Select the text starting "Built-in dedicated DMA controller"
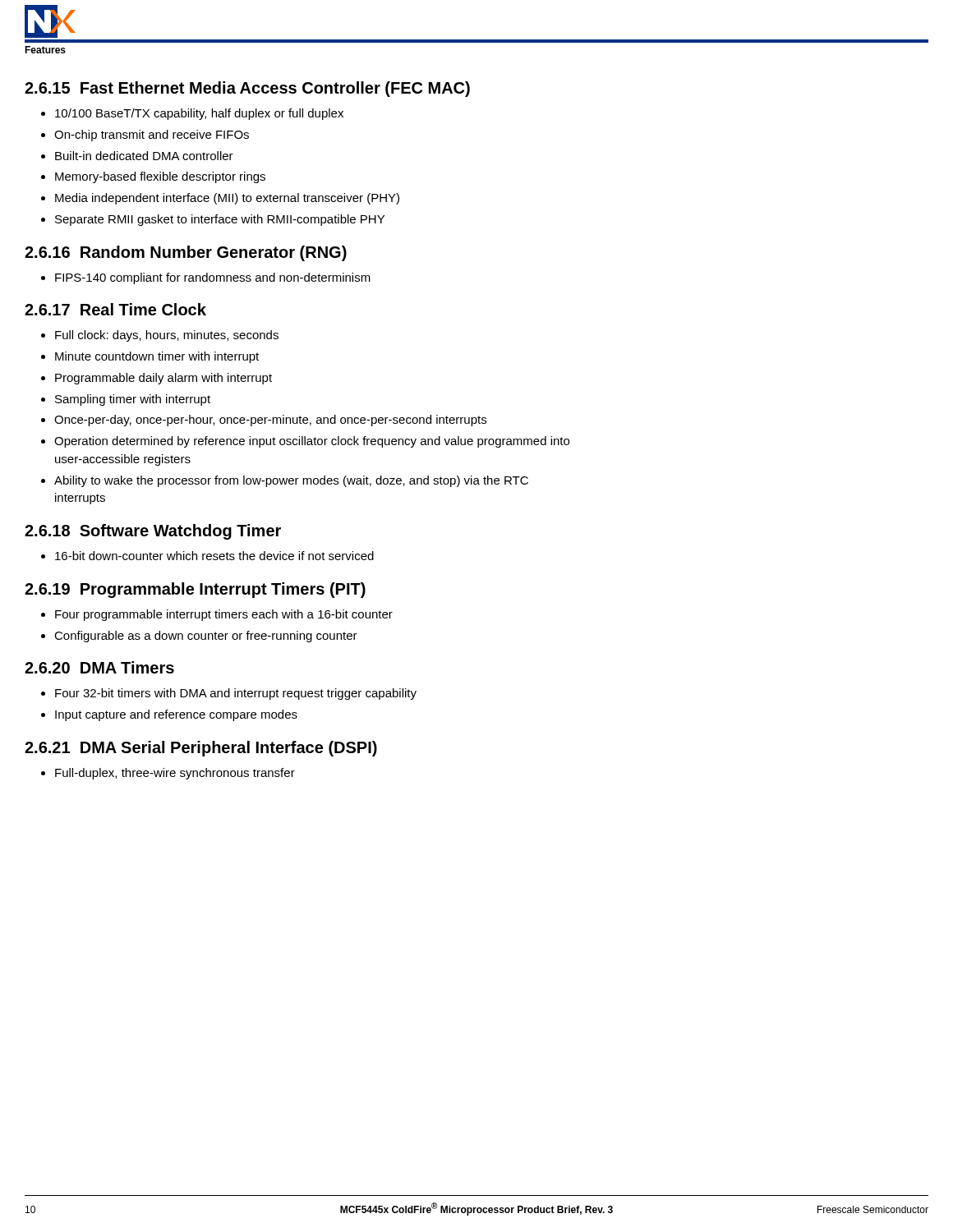 (x=144, y=155)
